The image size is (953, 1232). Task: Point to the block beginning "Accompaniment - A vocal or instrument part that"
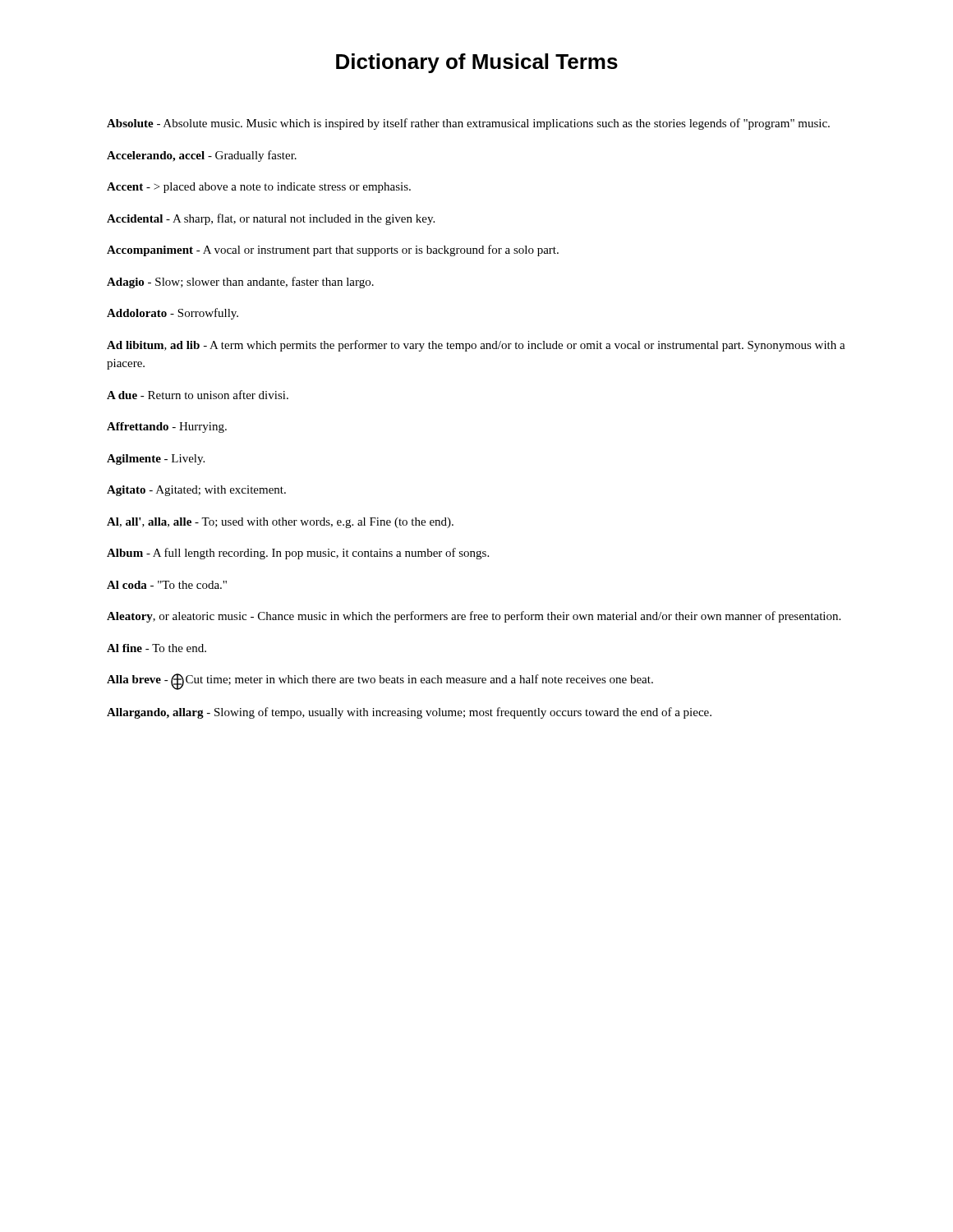476,250
